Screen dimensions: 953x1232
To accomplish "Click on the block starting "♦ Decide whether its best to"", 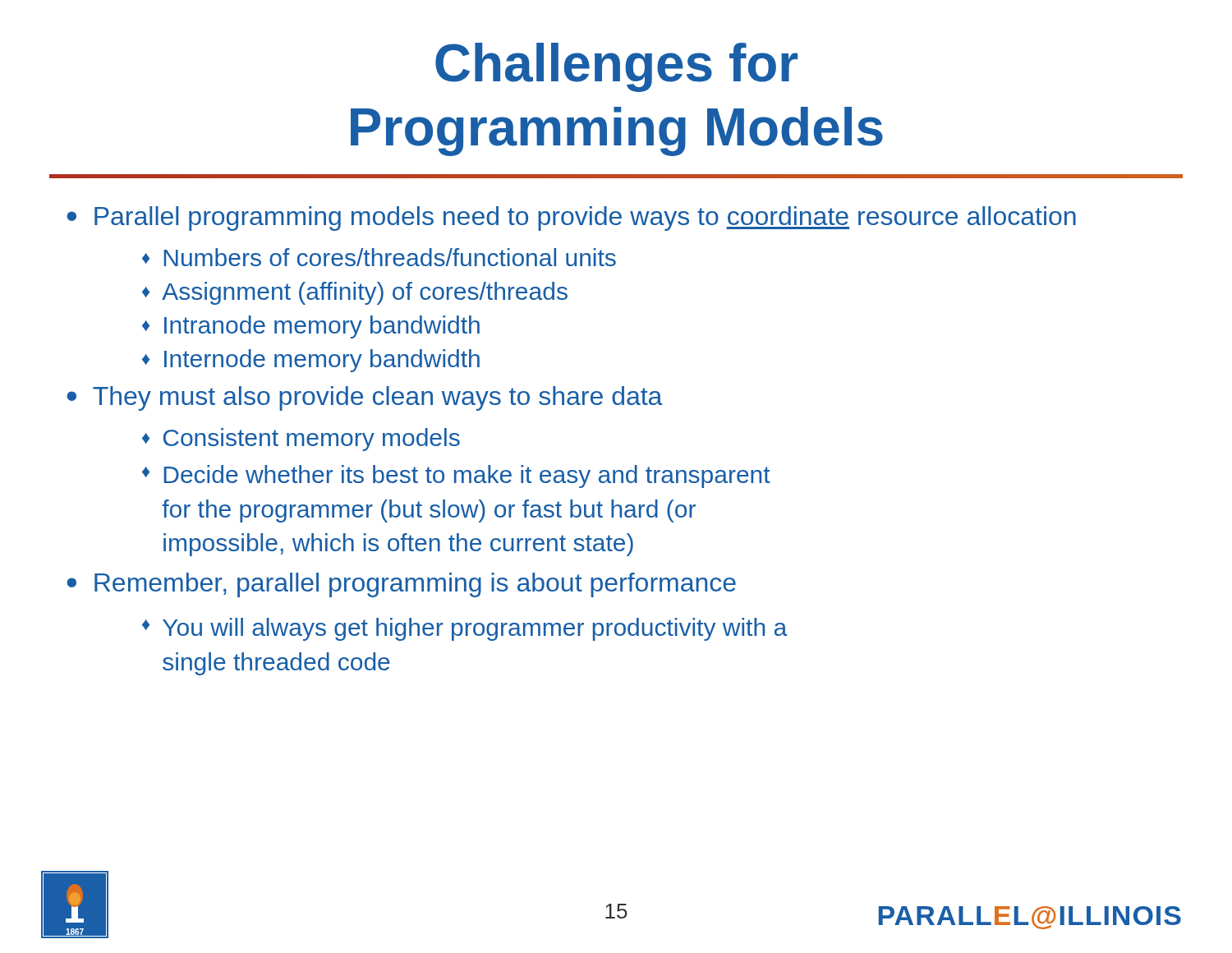I will pyautogui.click(x=456, y=509).
